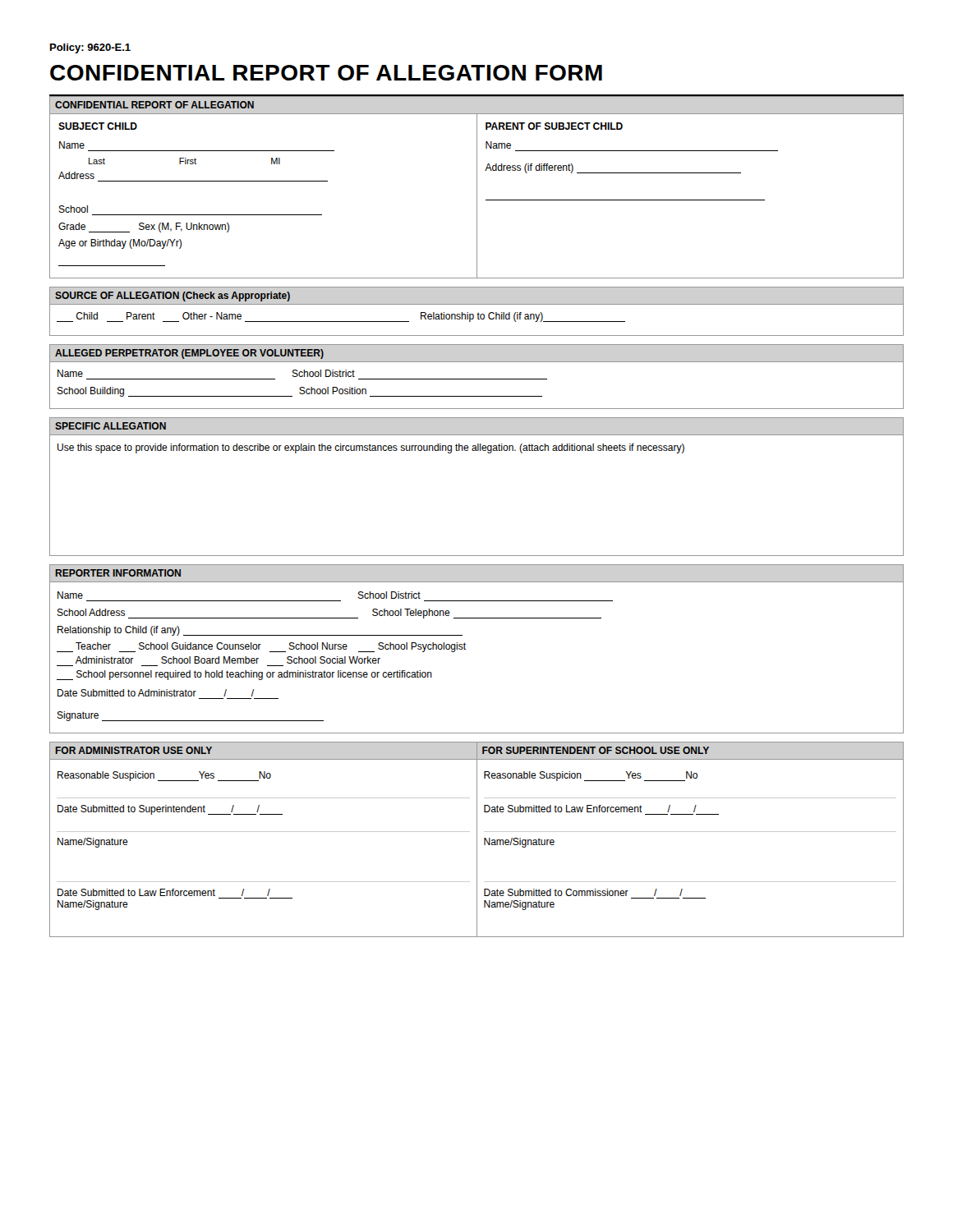Select the section header containing "ALLEGED PERPETRATOR (EMPLOYEE OR"
Image resolution: width=953 pixels, height=1232 pixels.
pos(189,353)
